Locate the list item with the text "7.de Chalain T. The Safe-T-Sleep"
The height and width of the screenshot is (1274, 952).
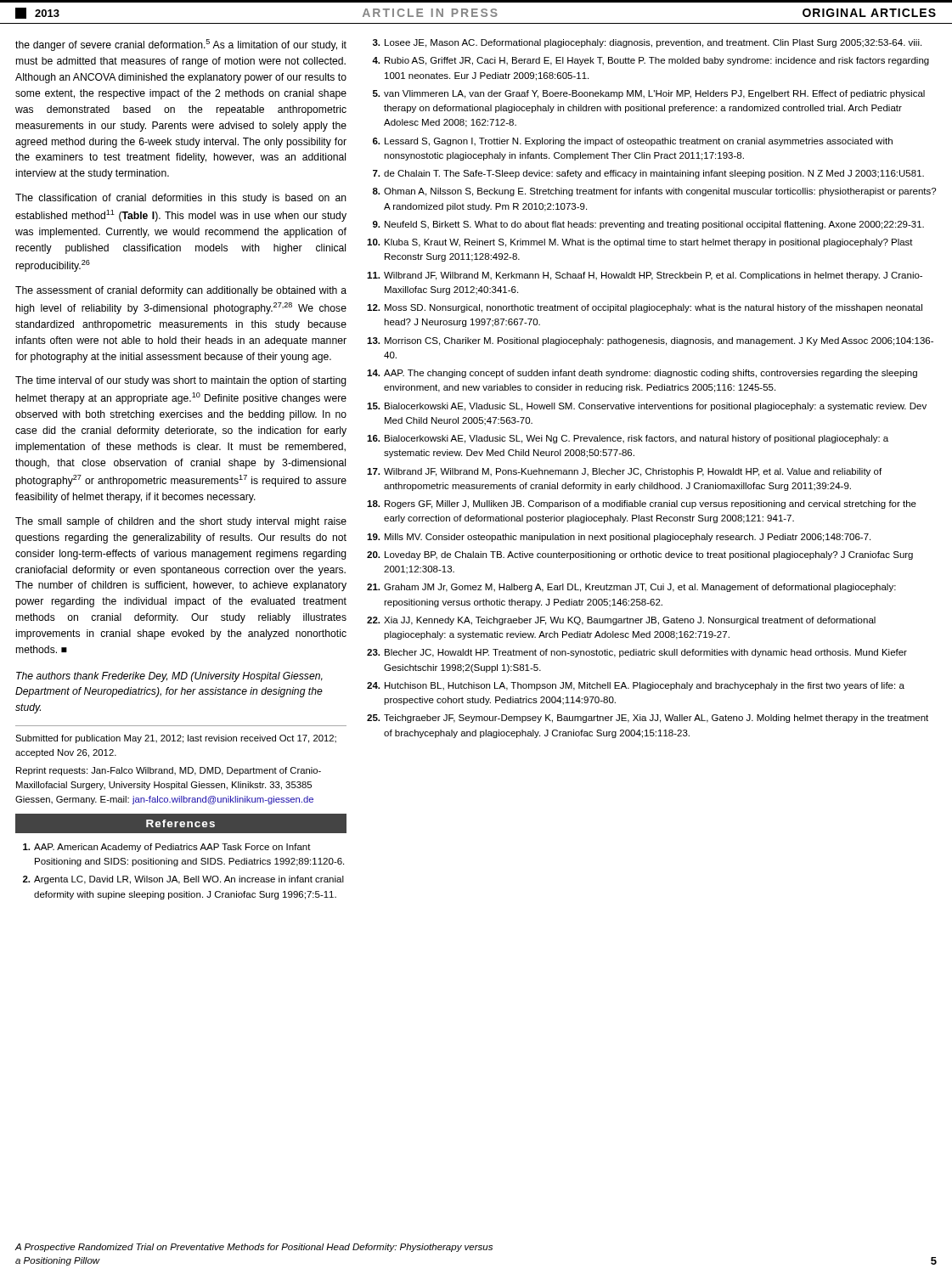click(651, 174)
